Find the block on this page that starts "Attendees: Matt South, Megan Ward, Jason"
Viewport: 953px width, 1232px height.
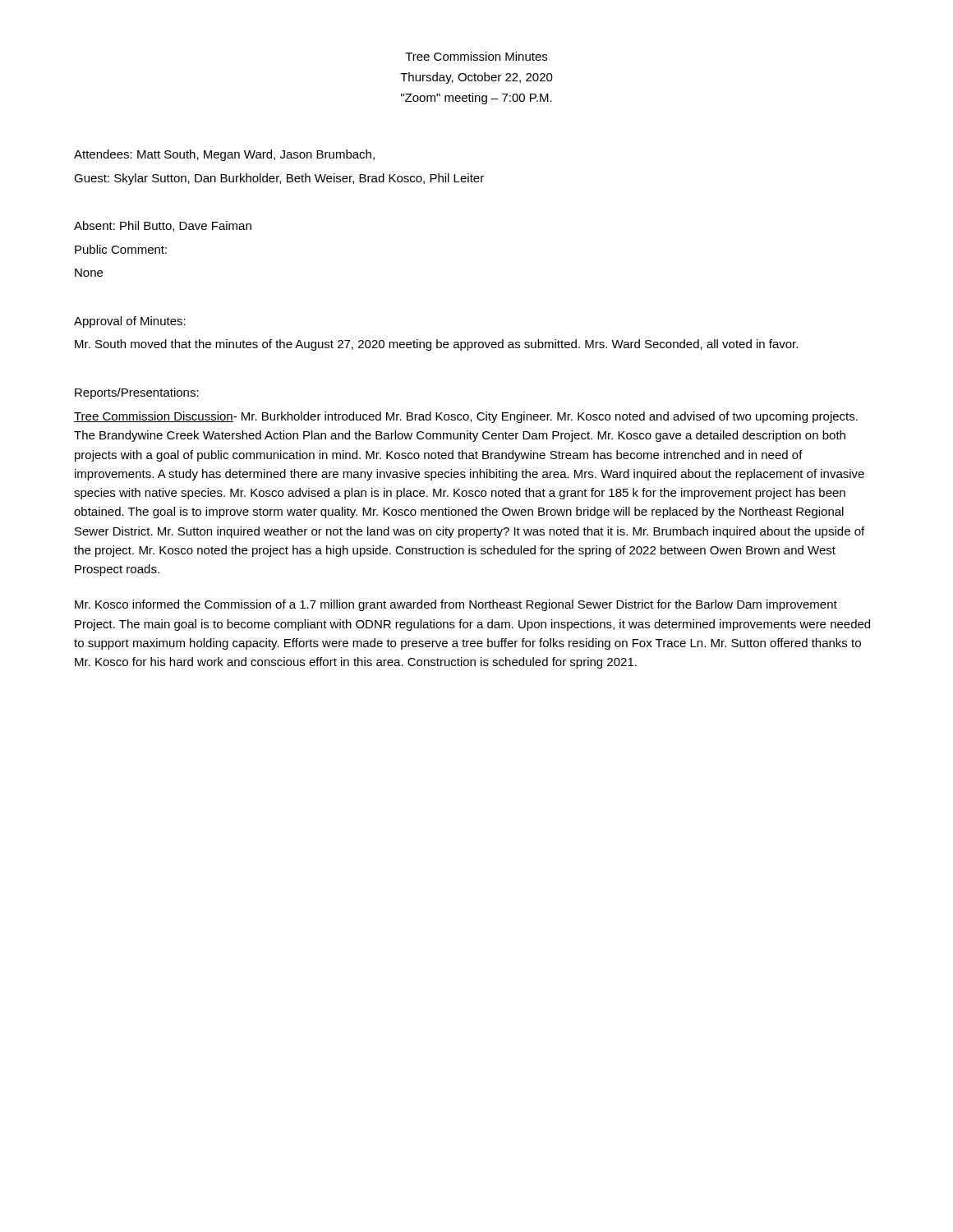[x=225, y=154]
